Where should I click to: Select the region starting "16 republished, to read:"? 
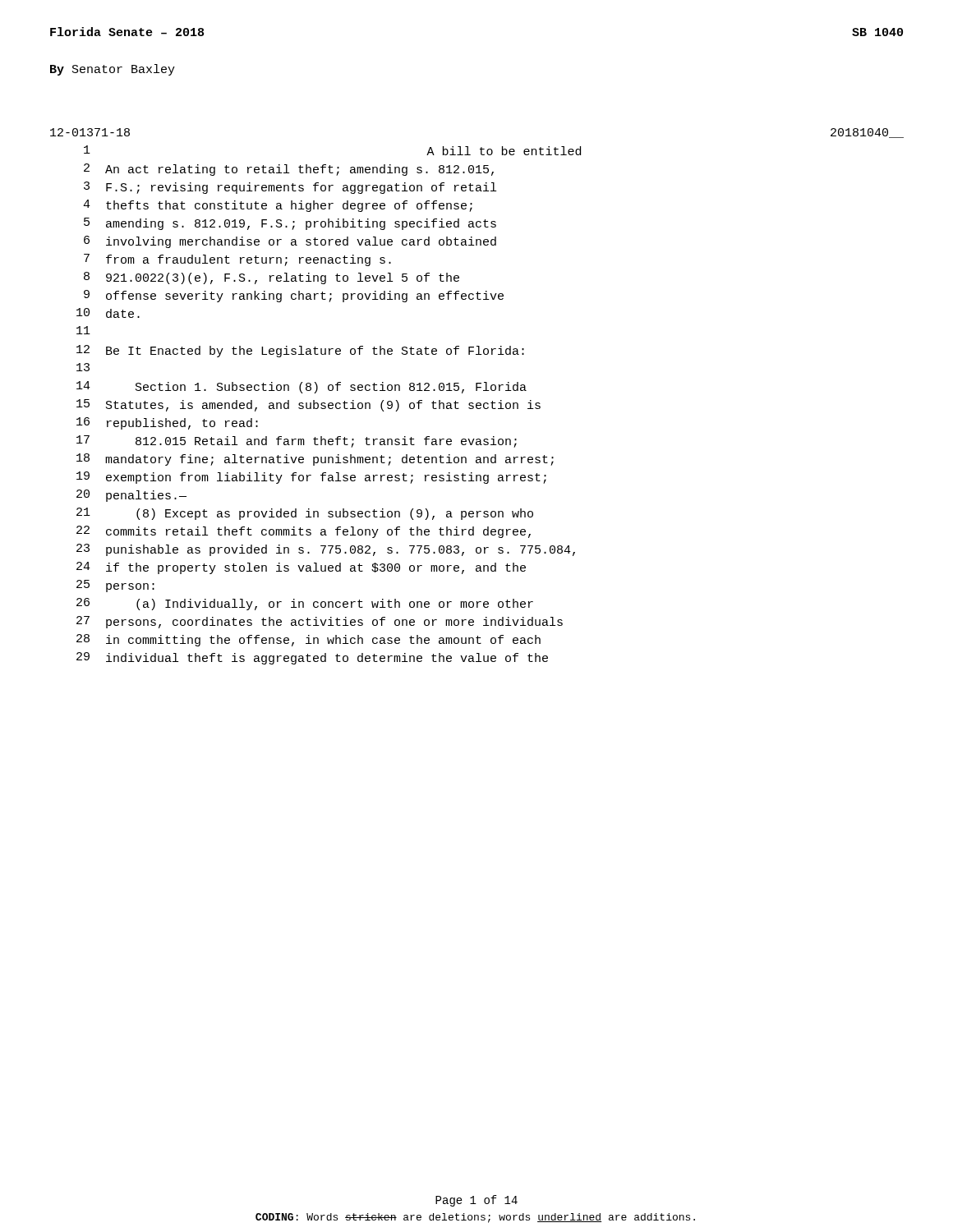(167, 423)
